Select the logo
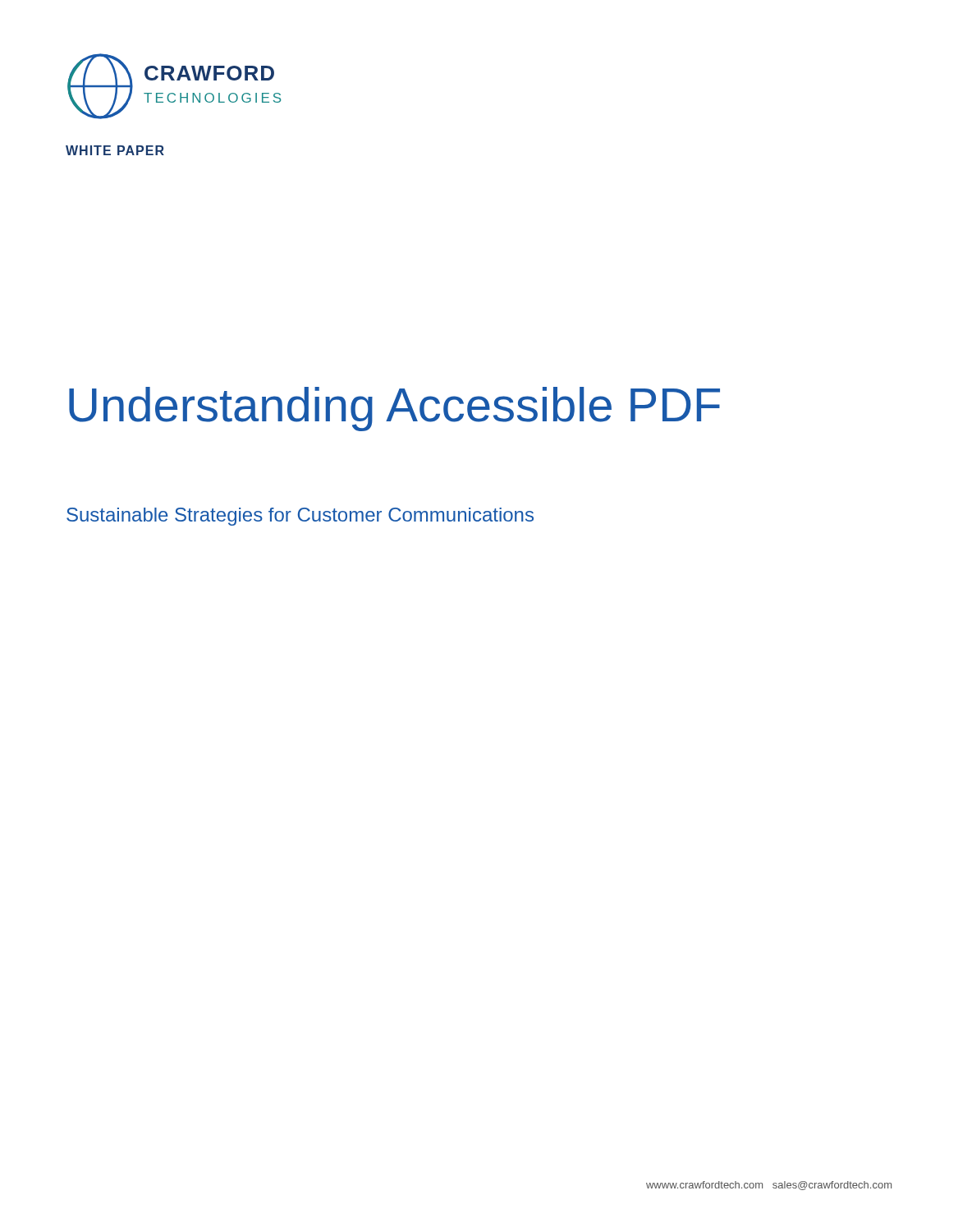 (181, 88)
